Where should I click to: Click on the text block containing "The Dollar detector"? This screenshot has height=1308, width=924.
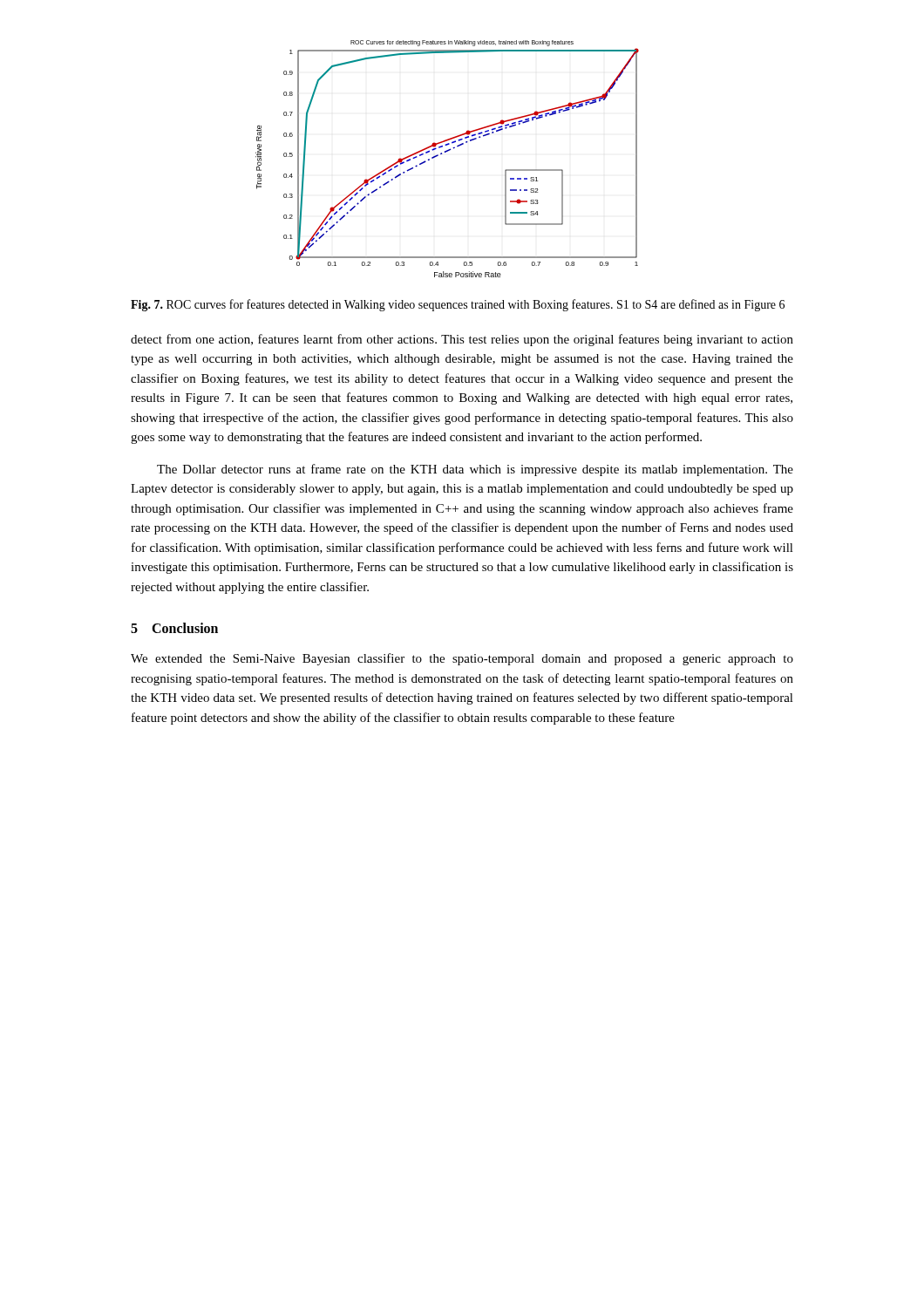coord(462,528)
